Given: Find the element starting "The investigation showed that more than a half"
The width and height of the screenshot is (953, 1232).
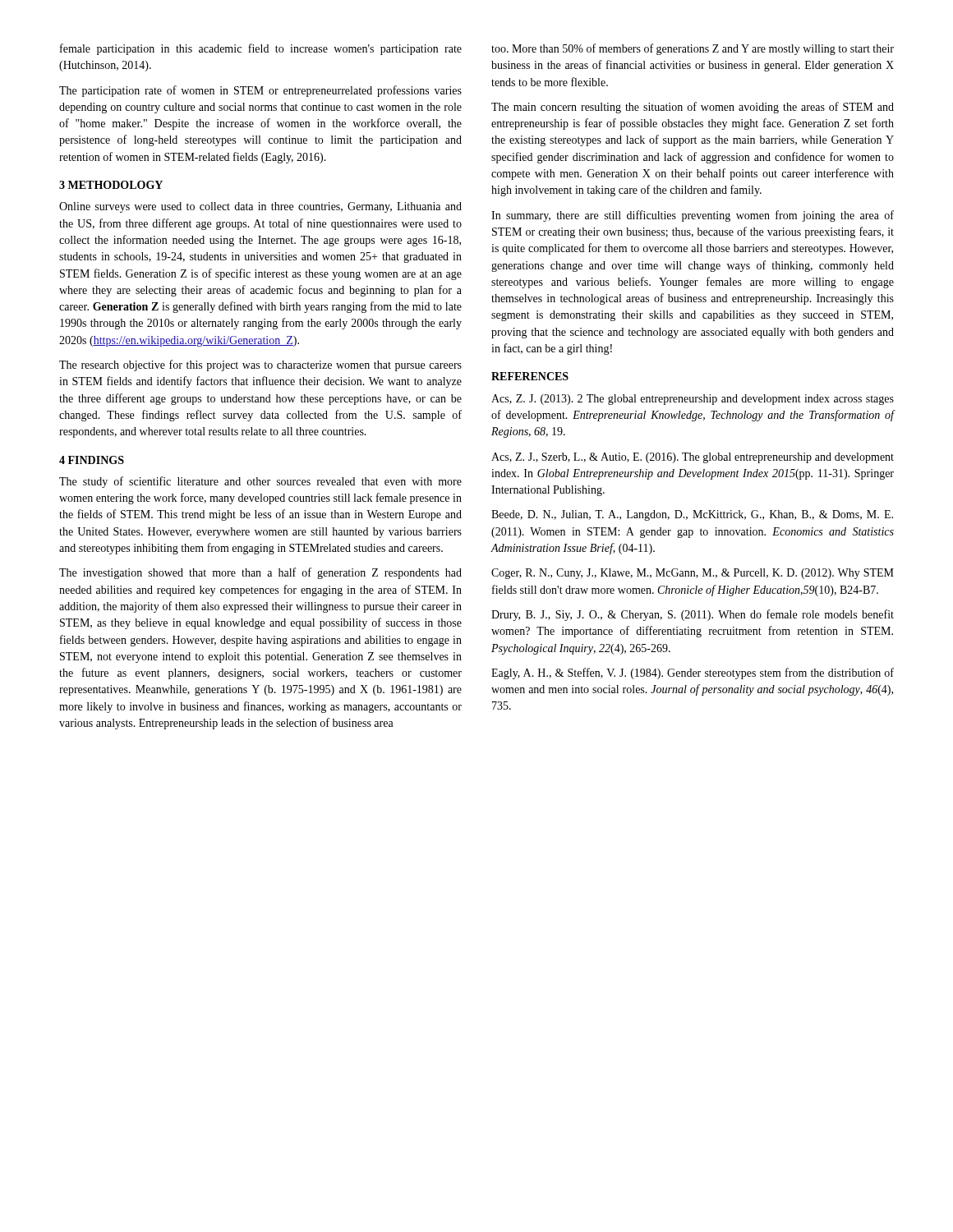Looking at the screenshot, I should click(260, 649).
